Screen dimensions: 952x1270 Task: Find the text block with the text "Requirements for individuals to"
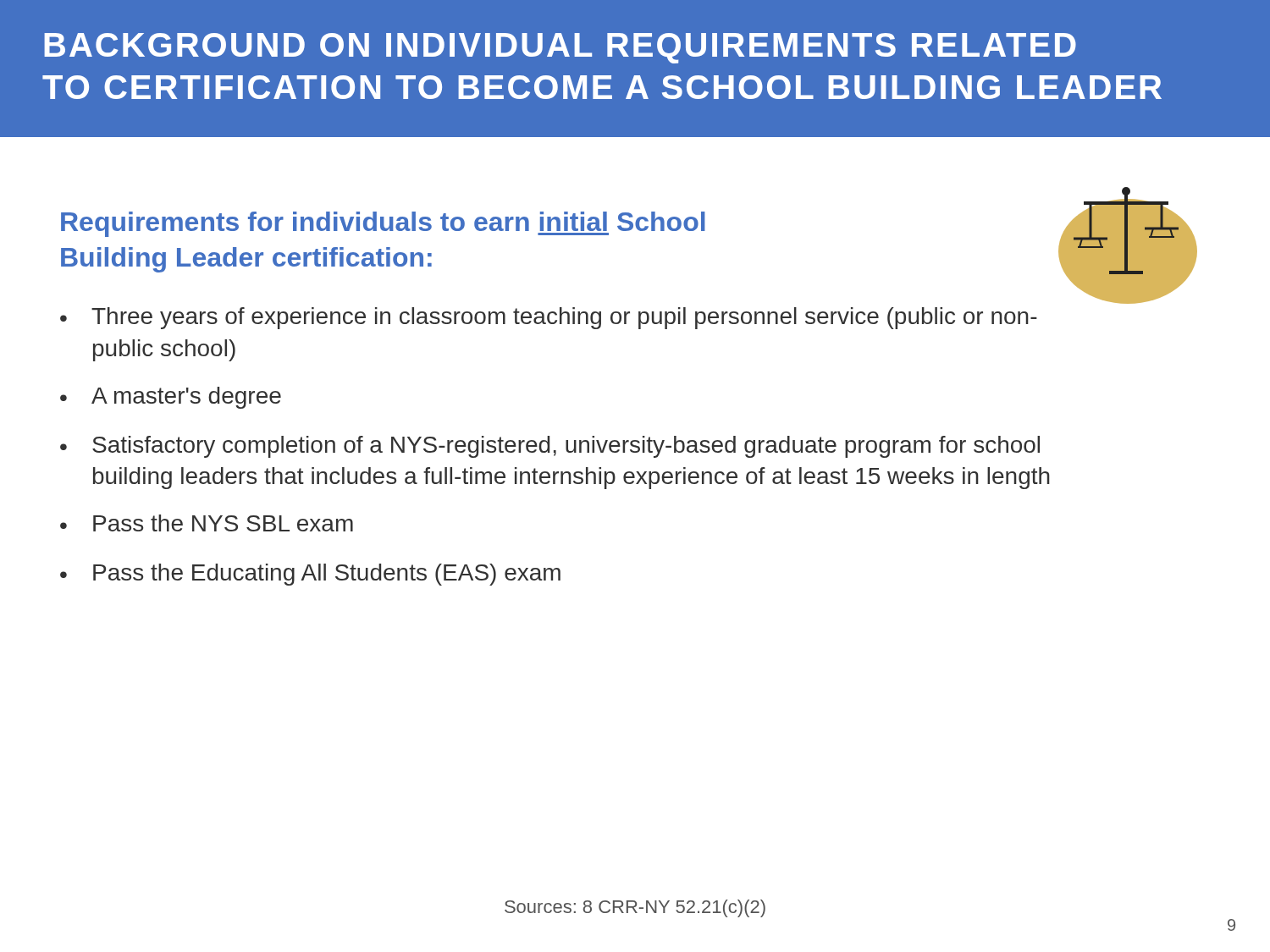383,239
